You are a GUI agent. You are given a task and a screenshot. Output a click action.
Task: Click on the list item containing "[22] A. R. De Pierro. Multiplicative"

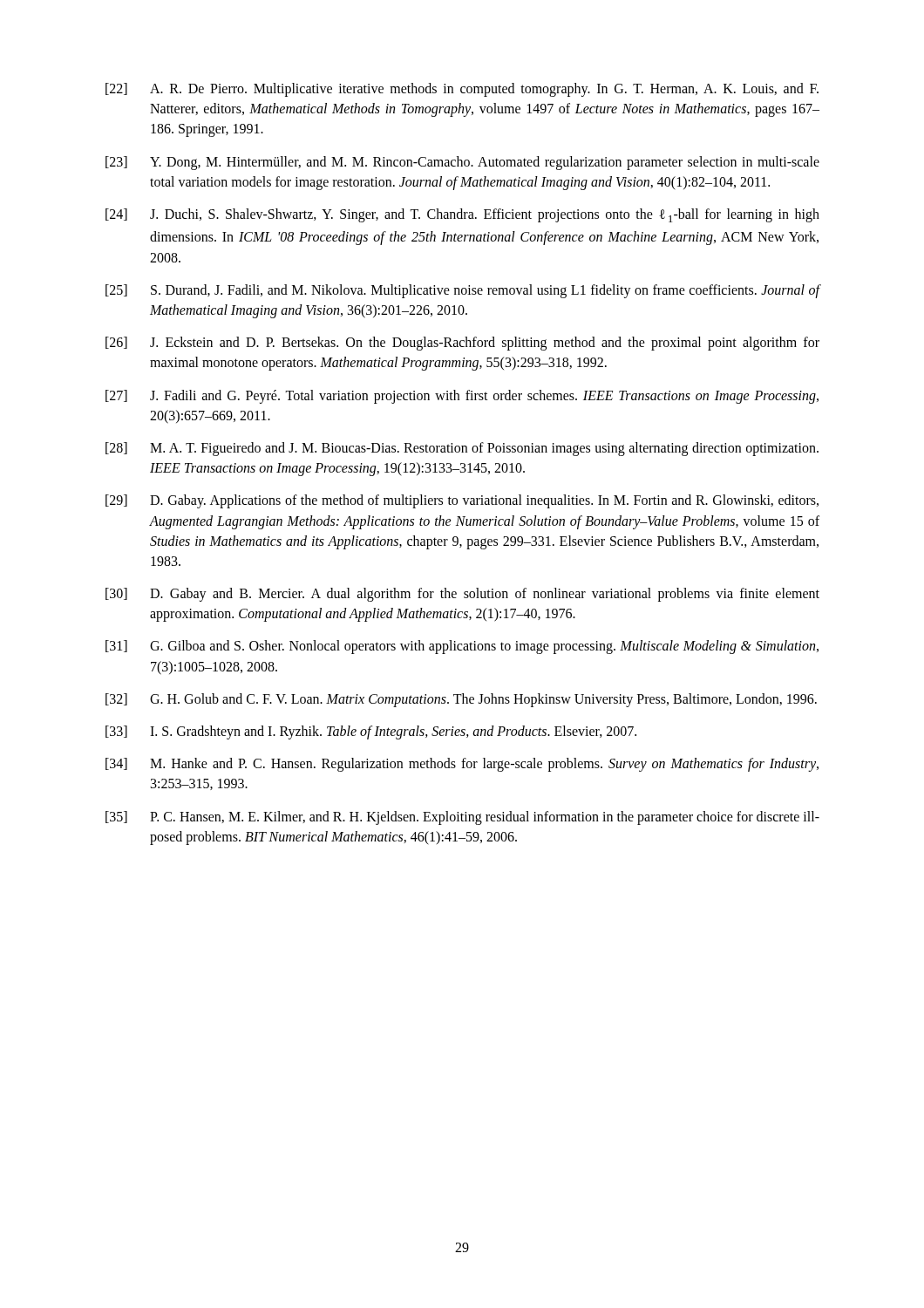tap(462, 109)
